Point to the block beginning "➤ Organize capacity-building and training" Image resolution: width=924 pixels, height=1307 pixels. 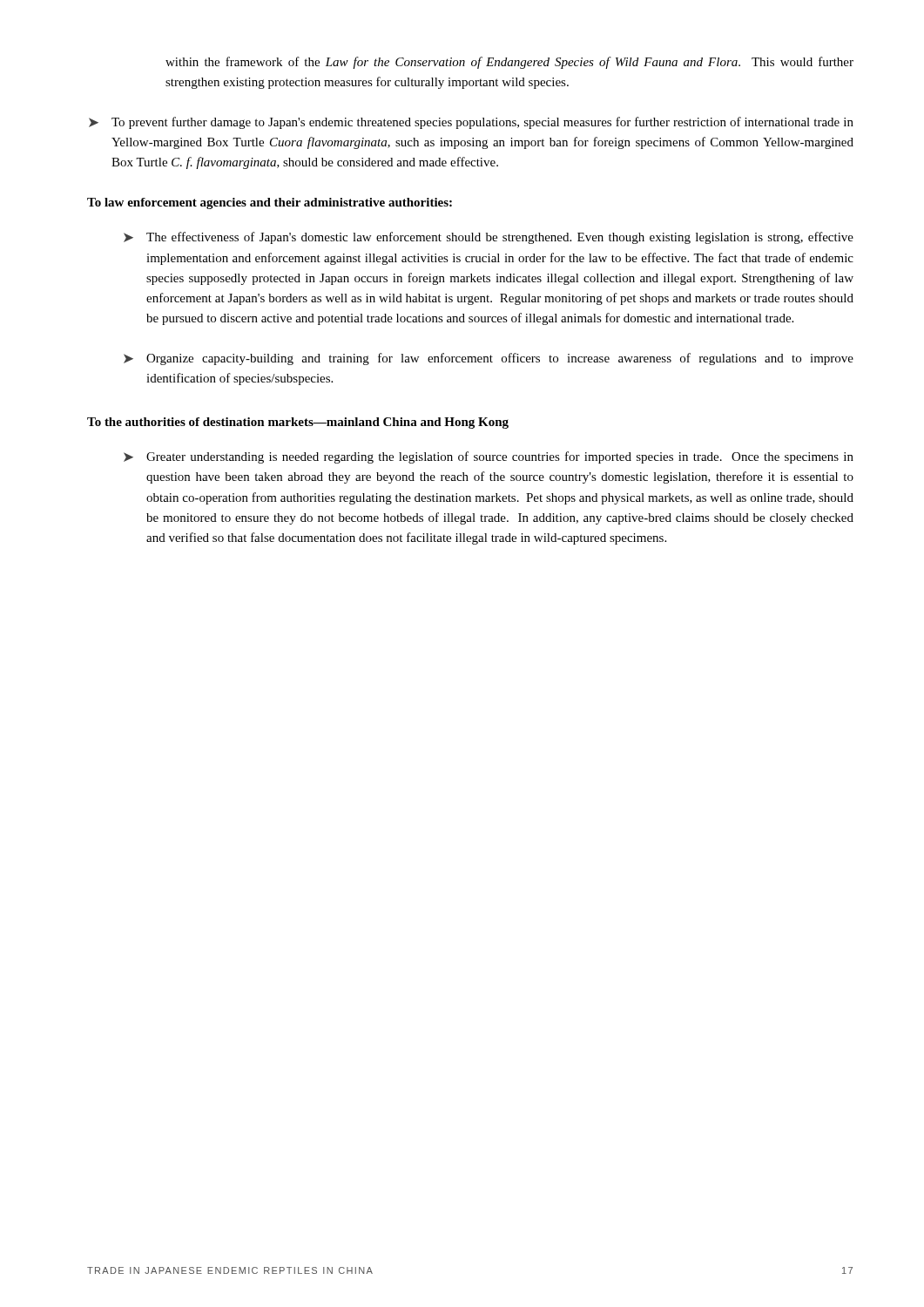488,368
